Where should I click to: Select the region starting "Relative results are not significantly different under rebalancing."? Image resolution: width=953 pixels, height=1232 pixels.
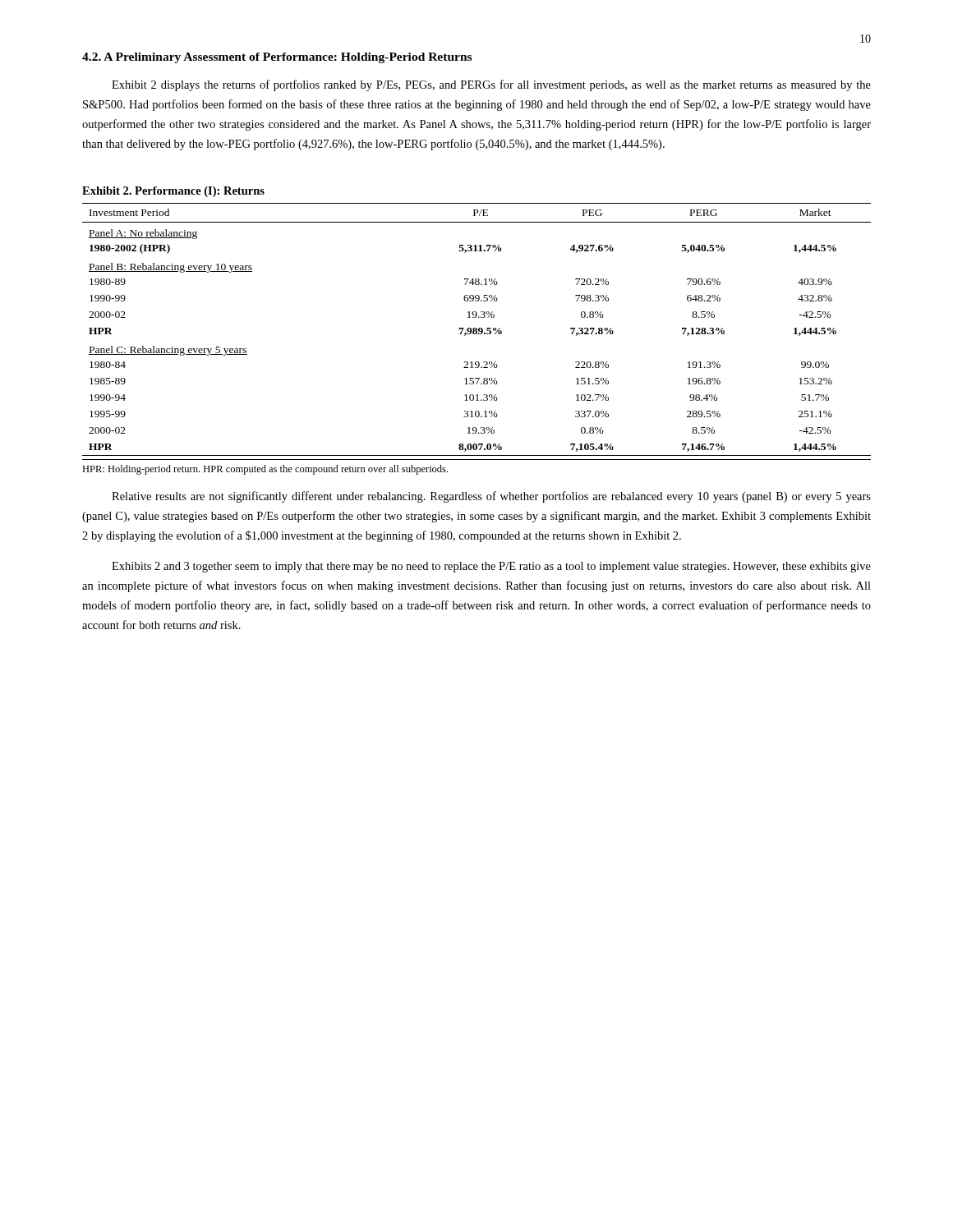pos(476,515)
